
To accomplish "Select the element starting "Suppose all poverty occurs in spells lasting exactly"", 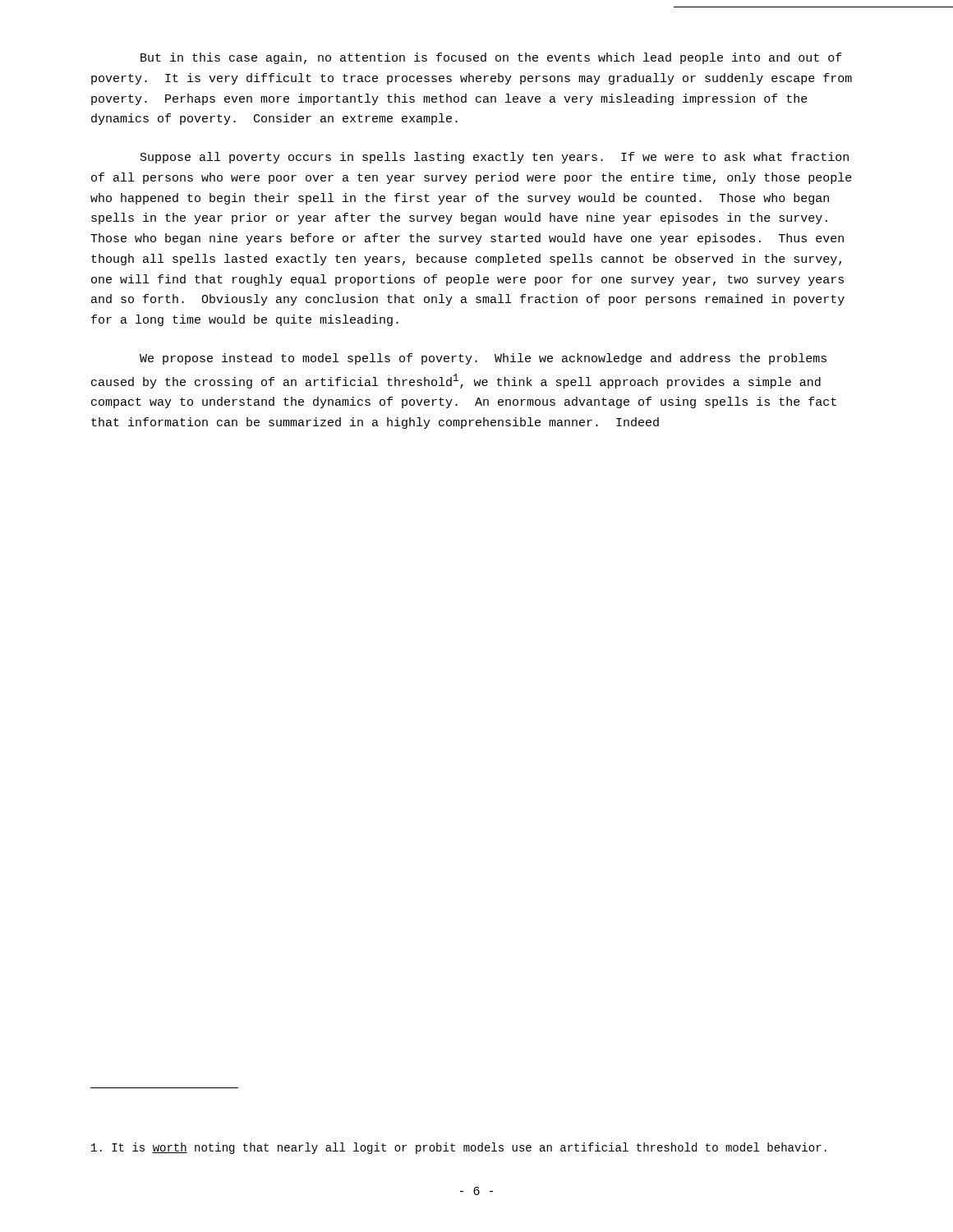I will click(471, 239).
